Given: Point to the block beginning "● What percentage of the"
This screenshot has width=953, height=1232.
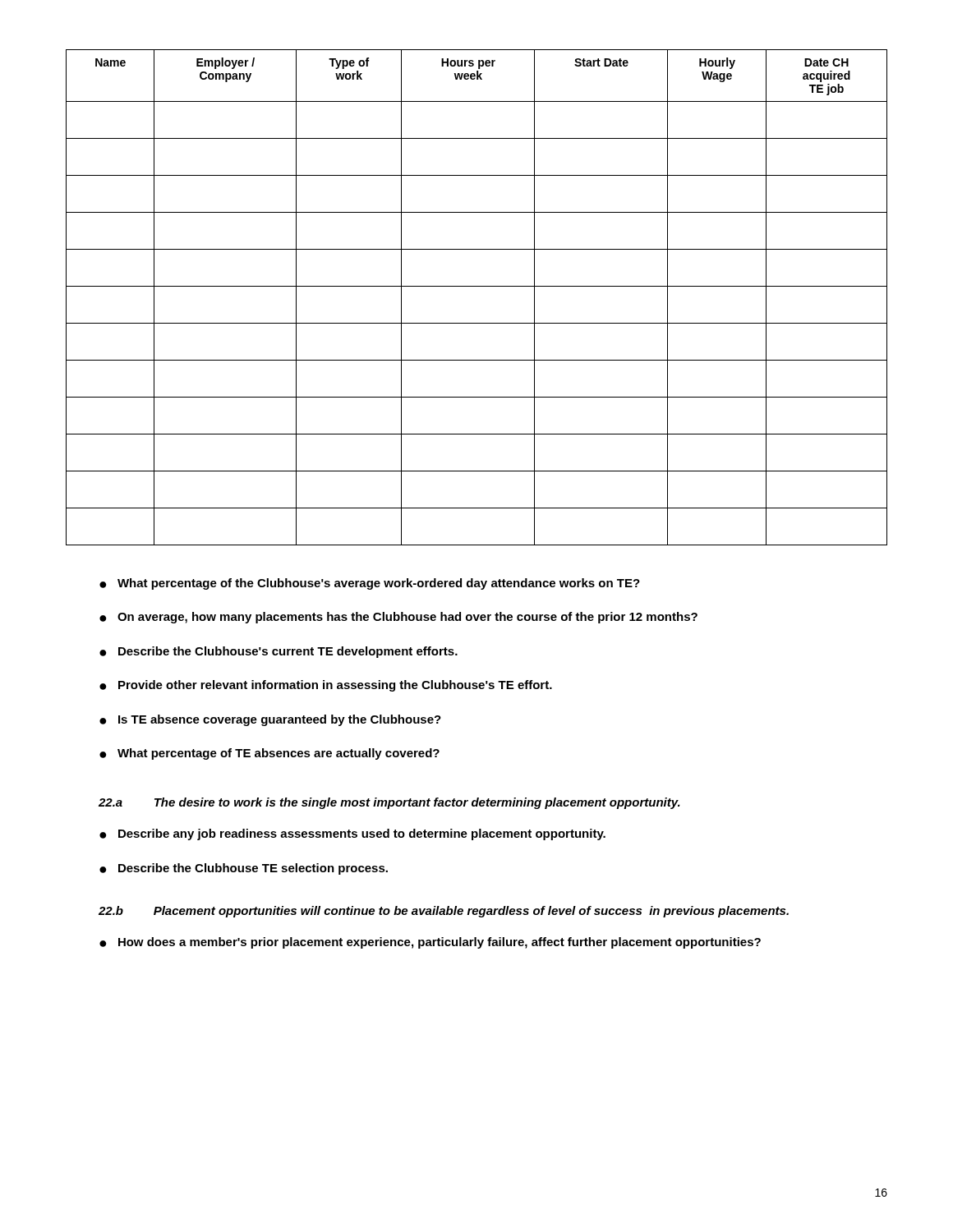Looking at the screenshot, I should click(x=369, y=585).
